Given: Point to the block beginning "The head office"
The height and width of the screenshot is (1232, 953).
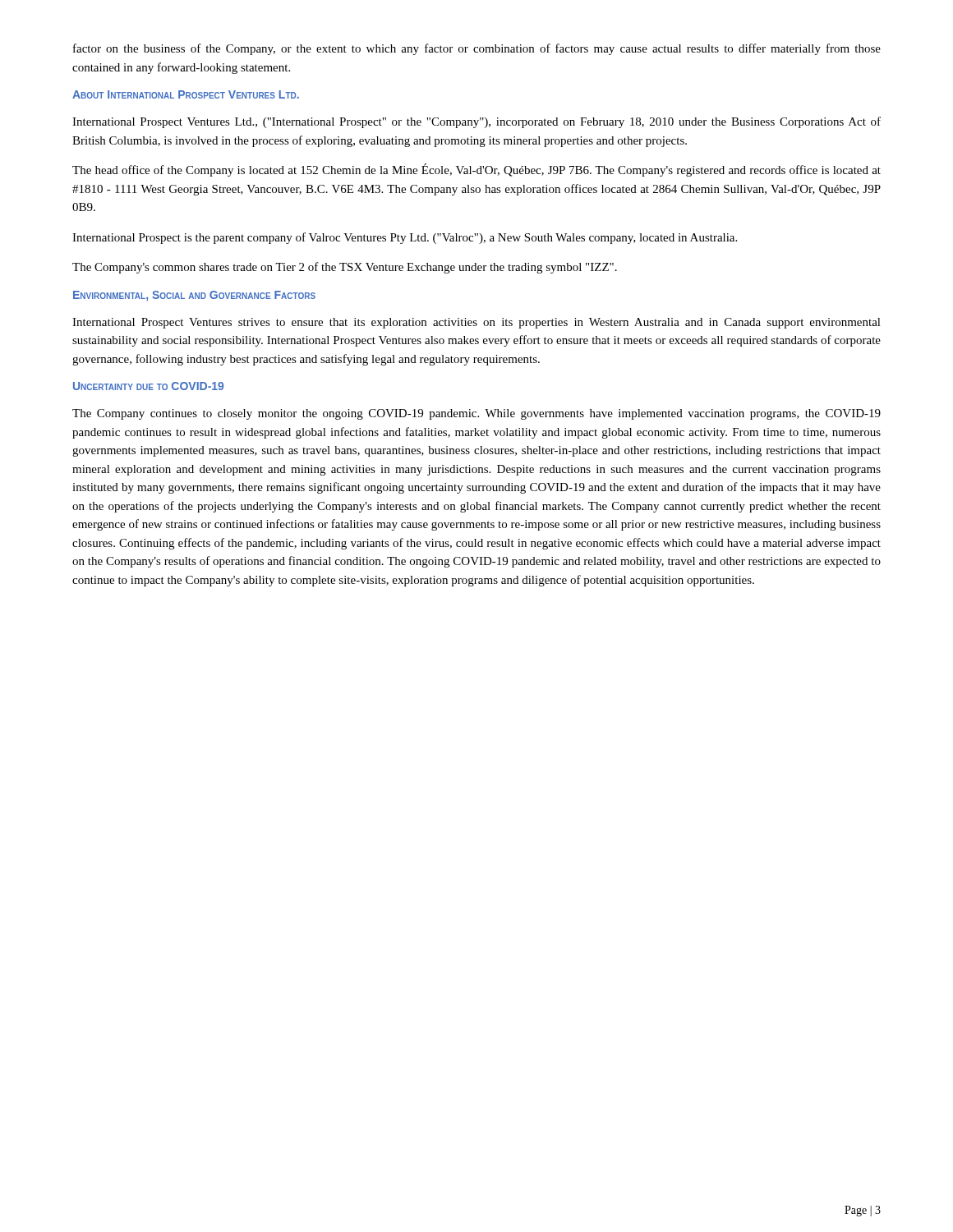Looking at the screenshot, I should pyautogui.click(x=476, y=189).
